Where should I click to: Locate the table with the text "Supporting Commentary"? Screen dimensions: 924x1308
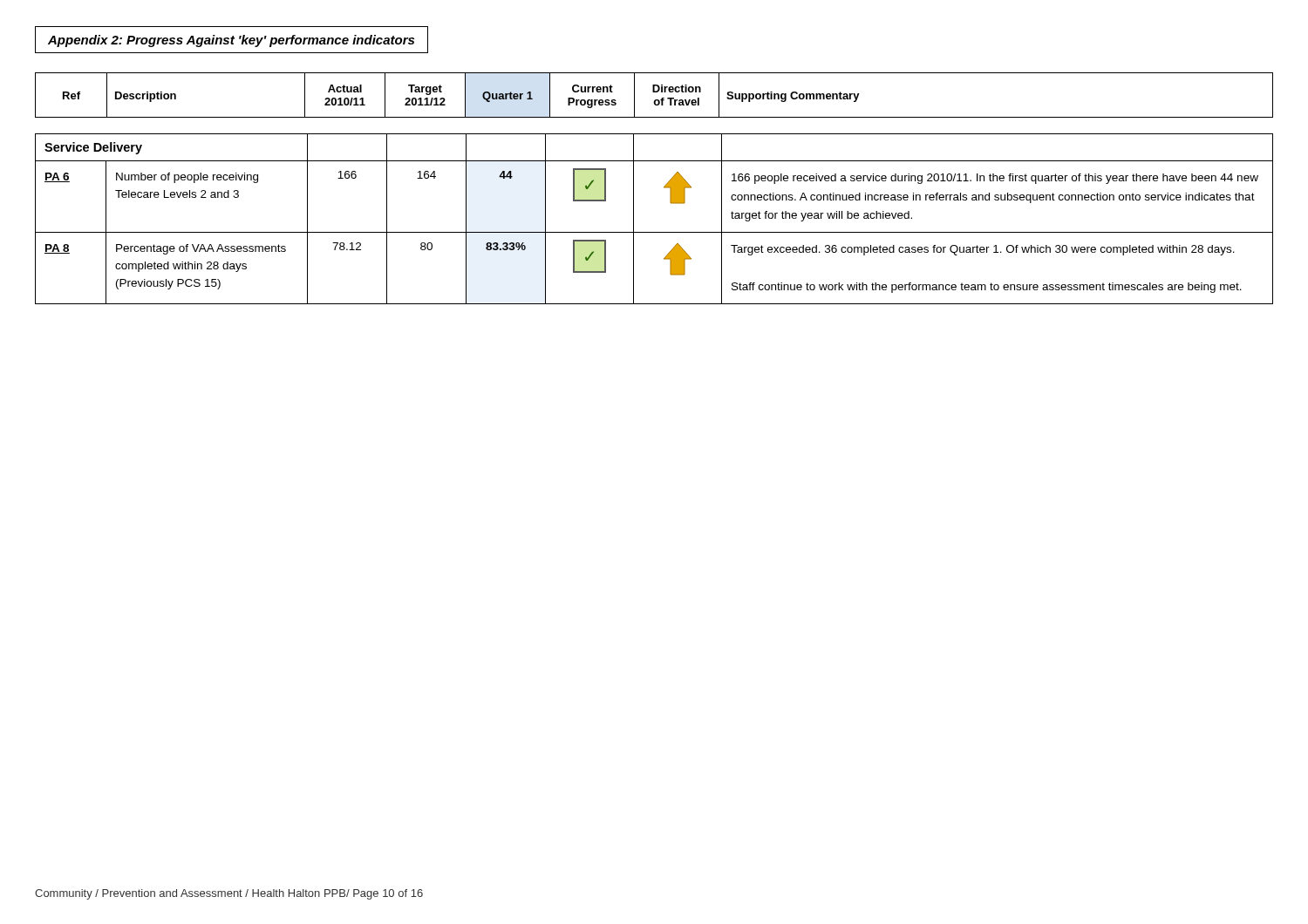pyautogui.click(x=654, y=95)
